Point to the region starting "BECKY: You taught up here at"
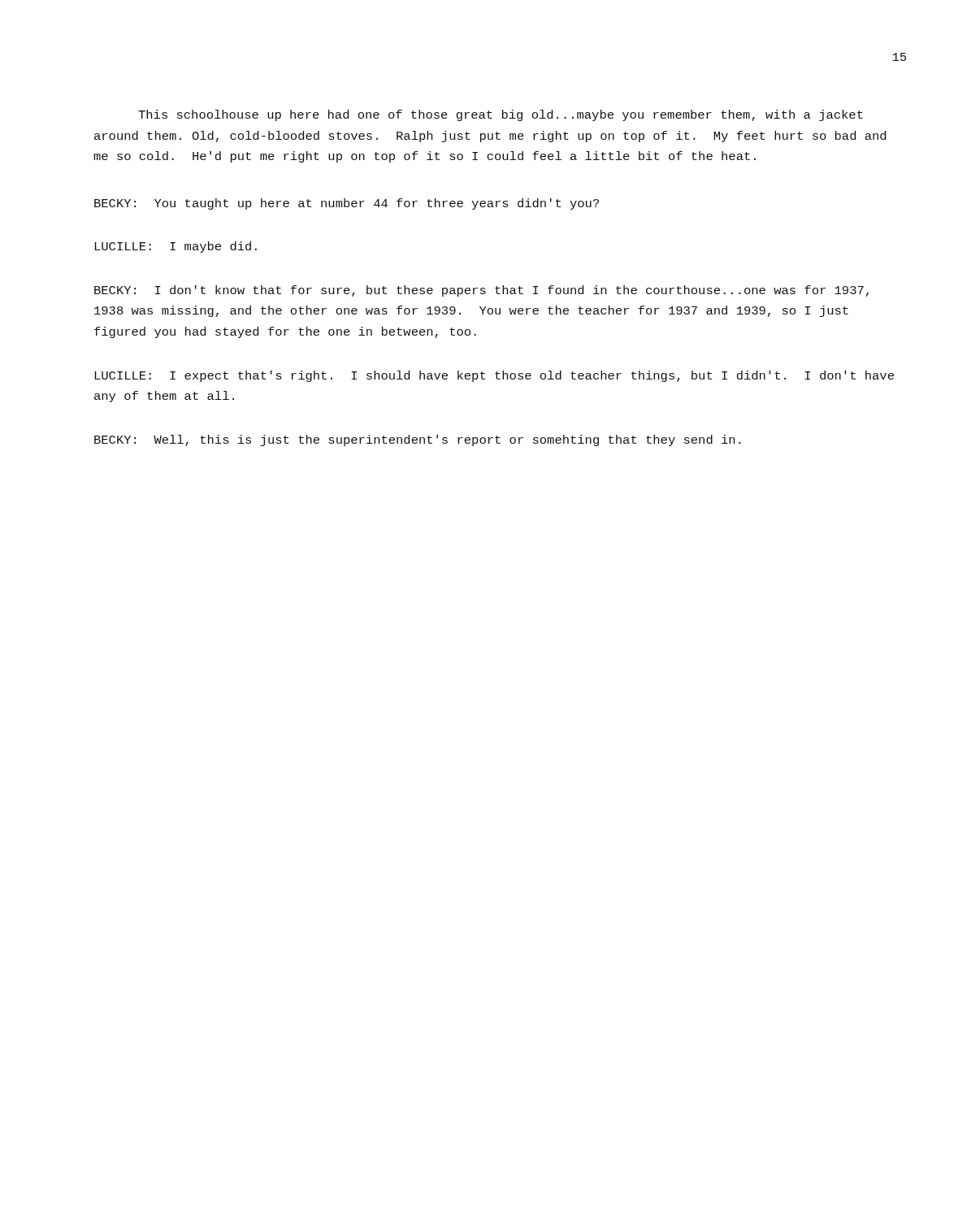The image size is (980, 1219). pos(347,204)
